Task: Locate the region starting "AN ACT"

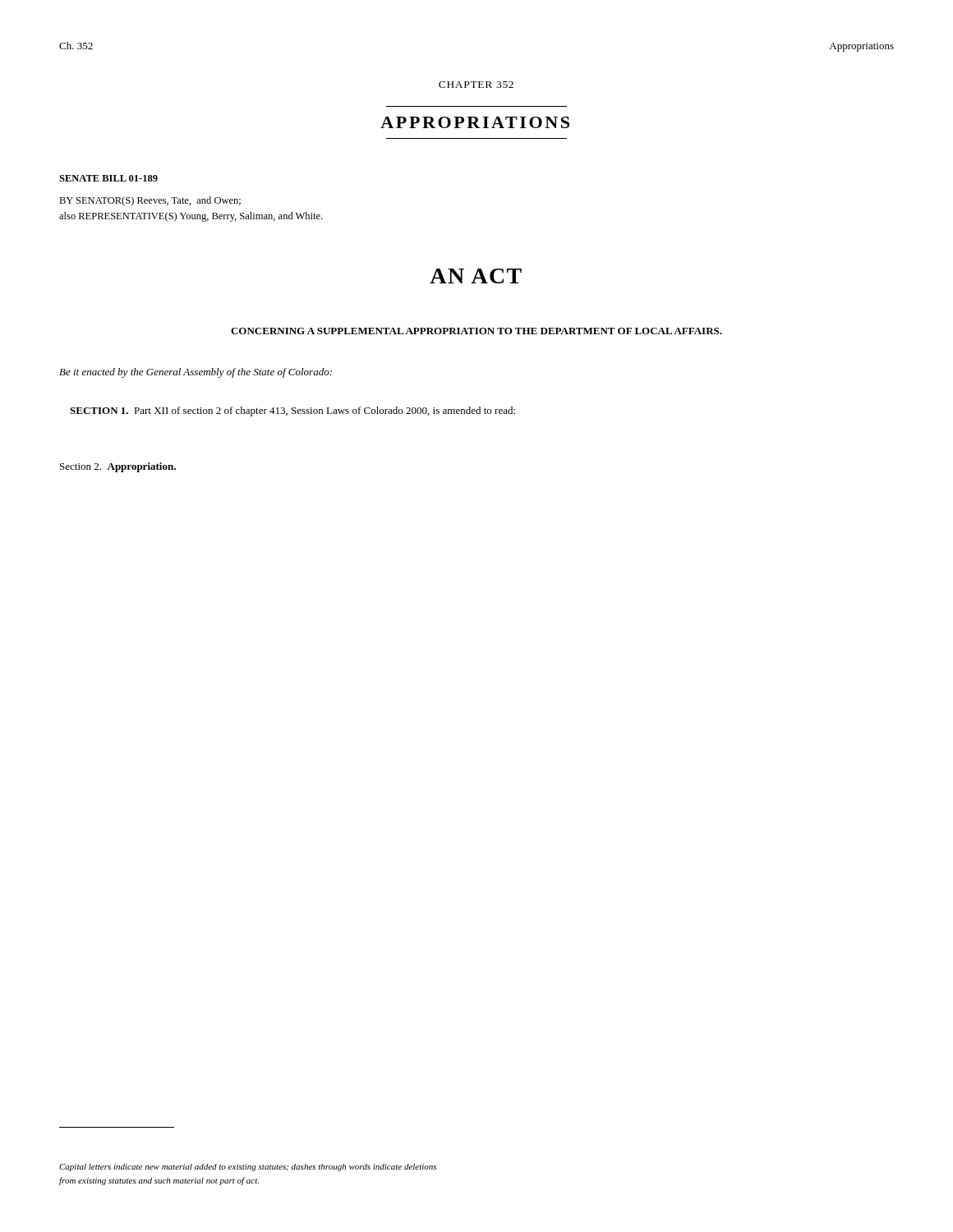Action: [x=476, y=276]
